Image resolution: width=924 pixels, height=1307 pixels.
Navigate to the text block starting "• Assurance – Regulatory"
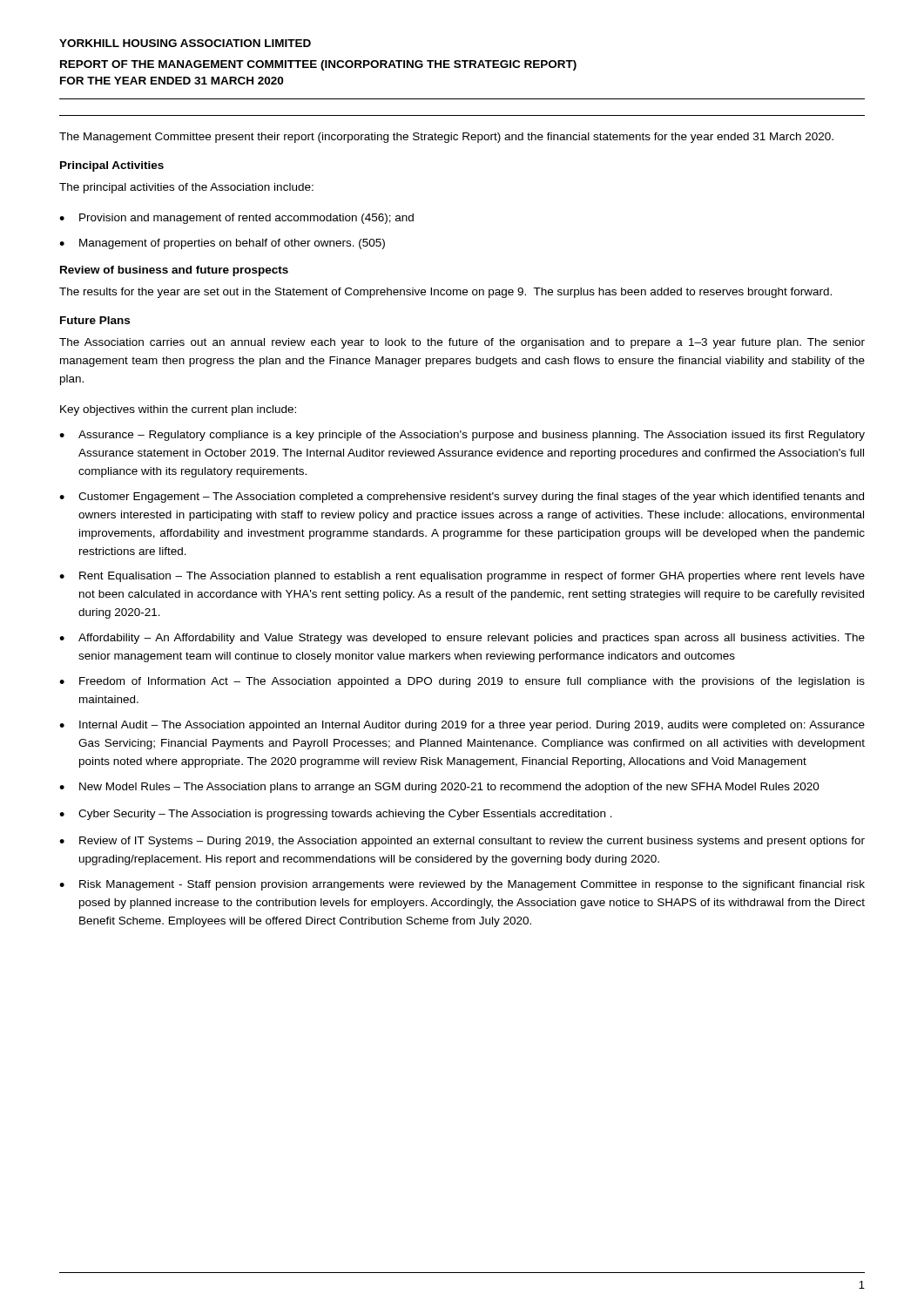click(462, 453)
